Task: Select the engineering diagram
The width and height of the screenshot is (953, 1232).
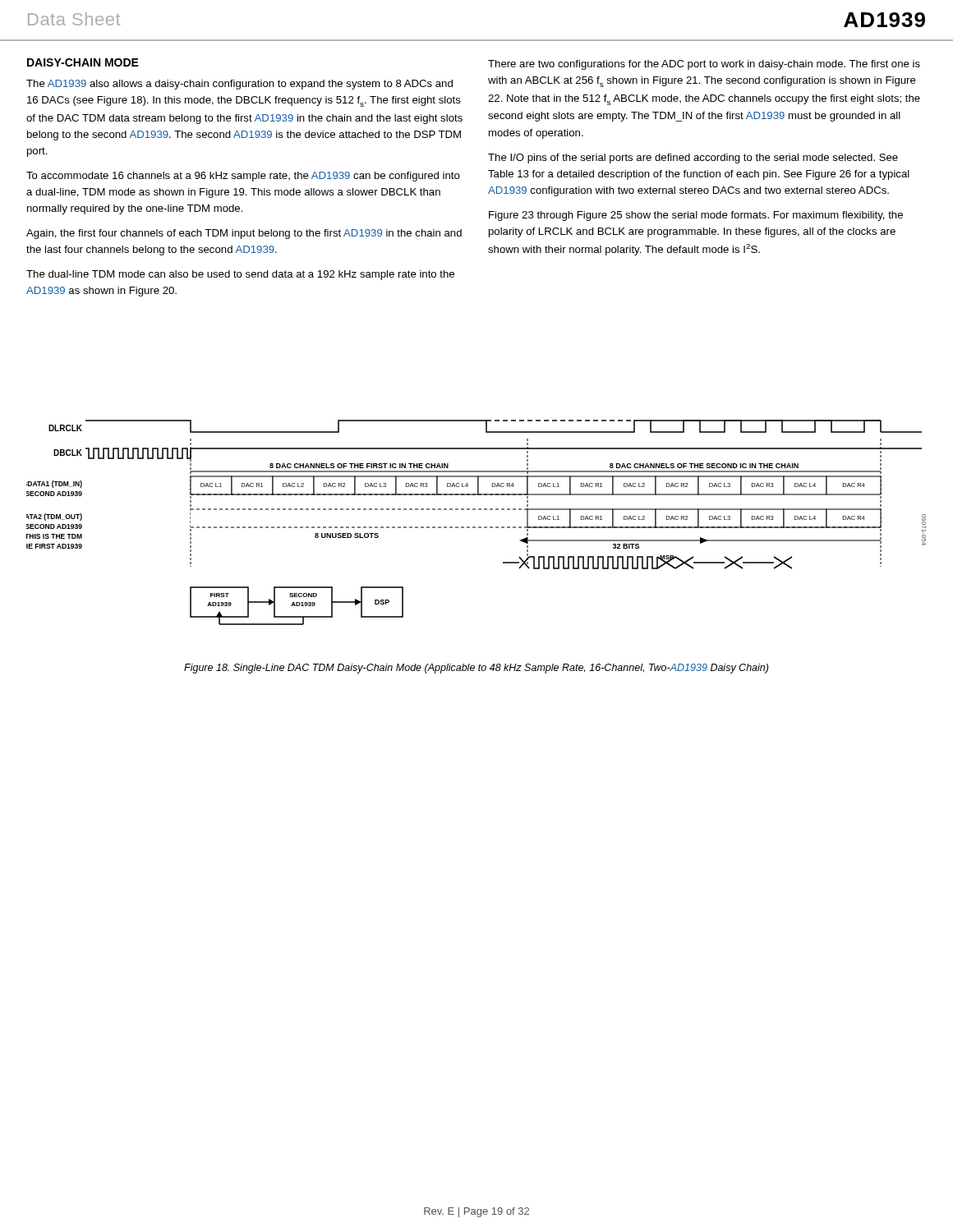Action: pos(476,530)
